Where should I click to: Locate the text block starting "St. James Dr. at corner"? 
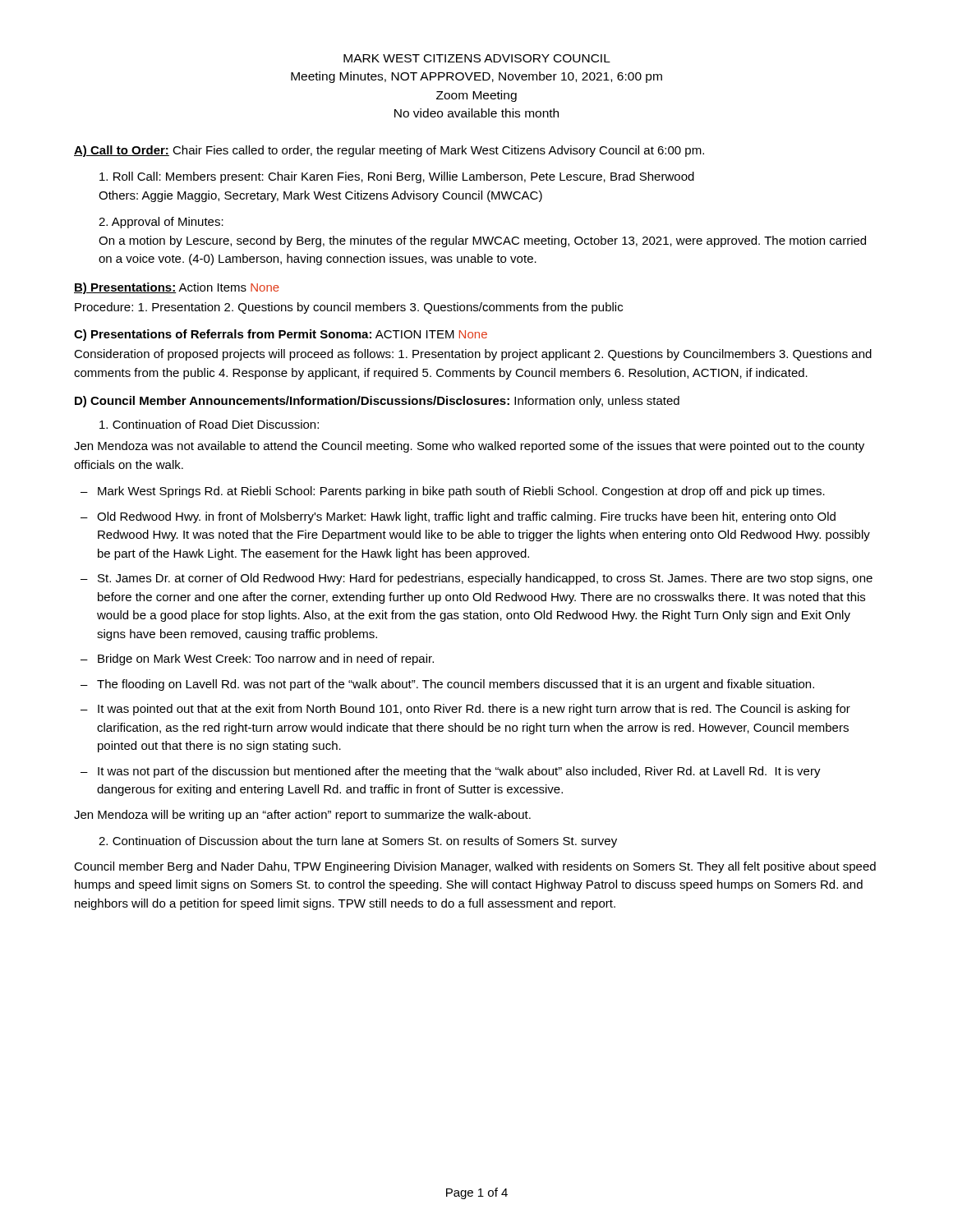[x=485, y=606]
